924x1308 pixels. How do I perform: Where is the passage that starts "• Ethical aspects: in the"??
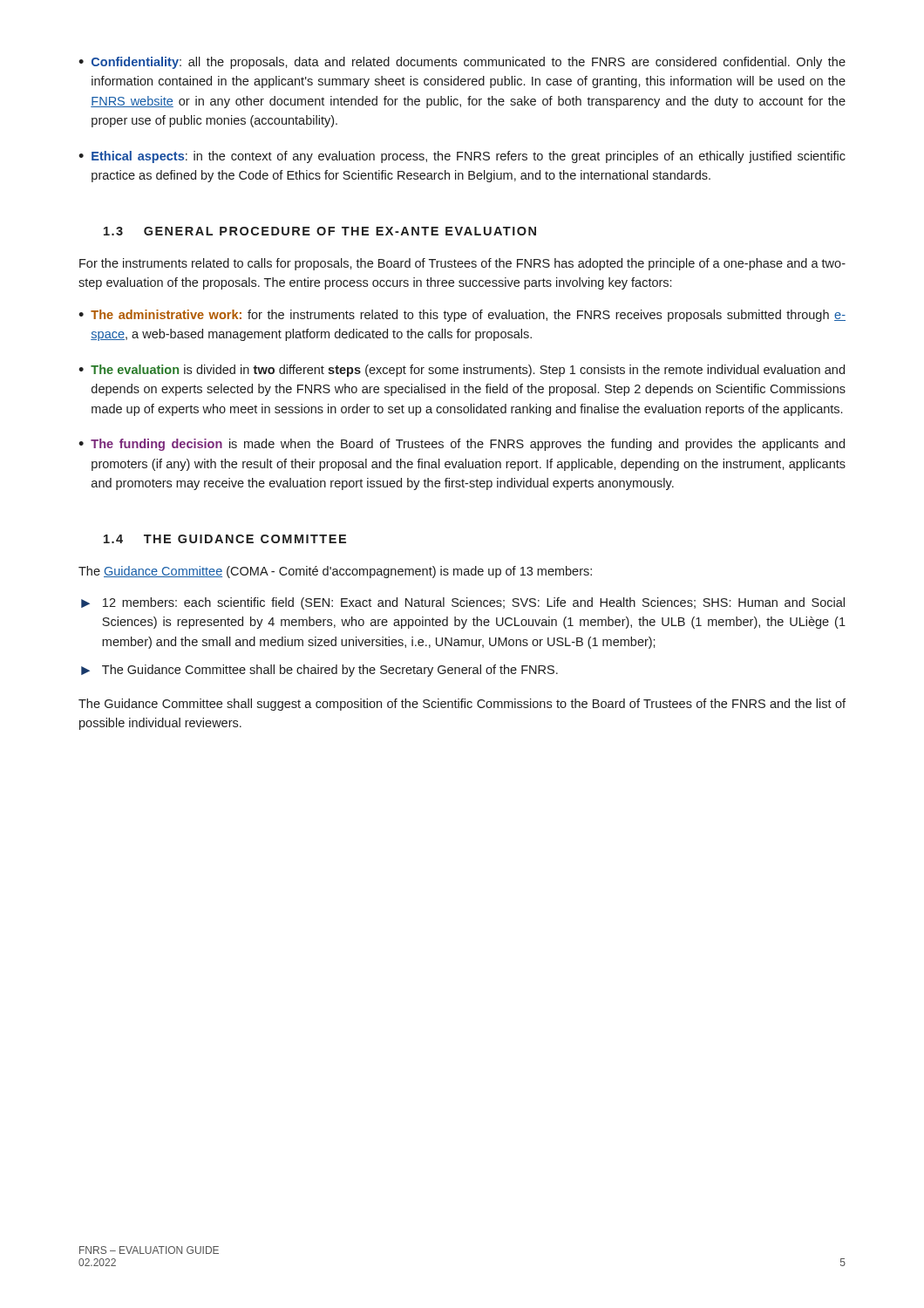coord(462,166)
